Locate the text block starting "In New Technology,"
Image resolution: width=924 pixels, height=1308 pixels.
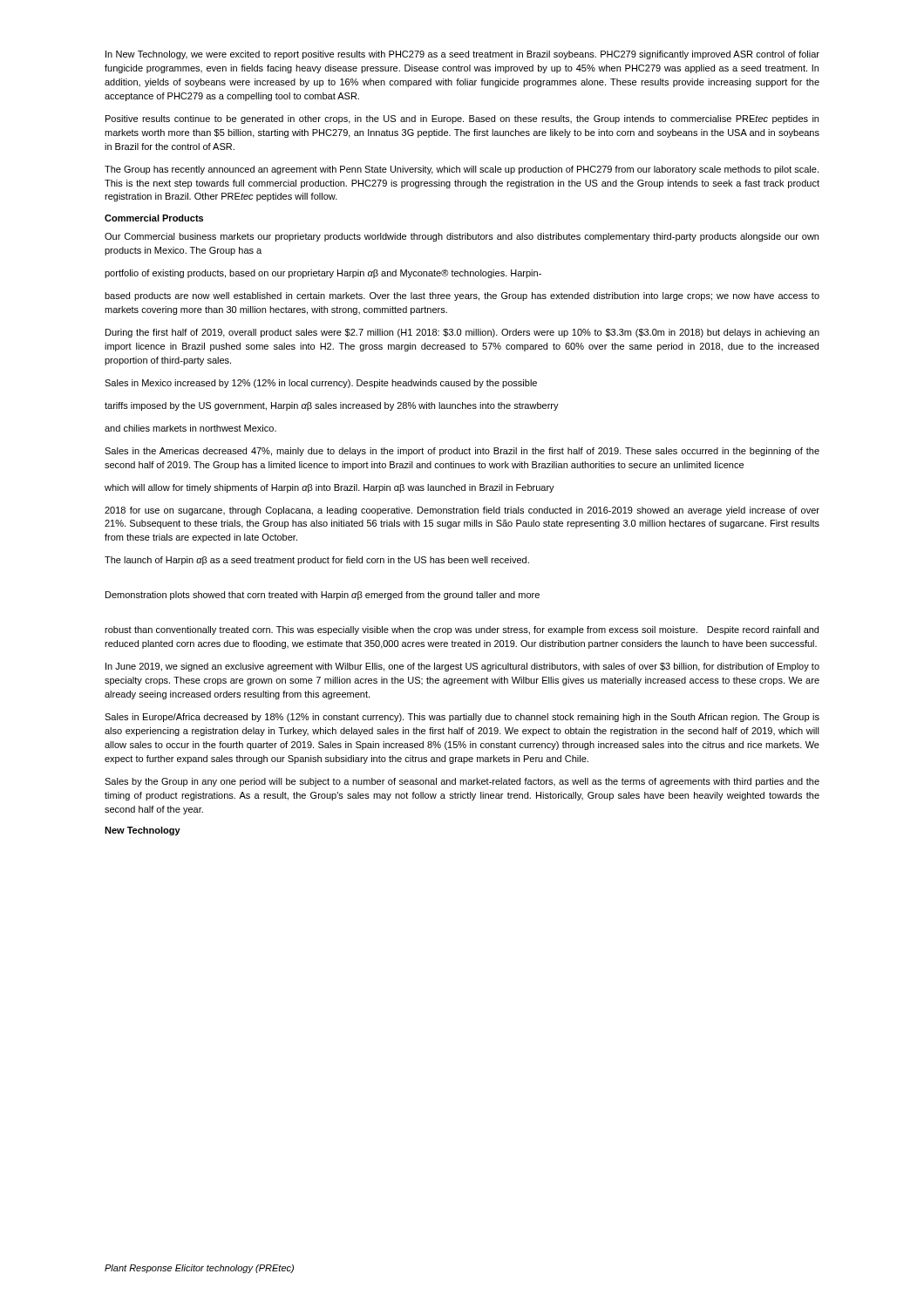click(462, 75)
